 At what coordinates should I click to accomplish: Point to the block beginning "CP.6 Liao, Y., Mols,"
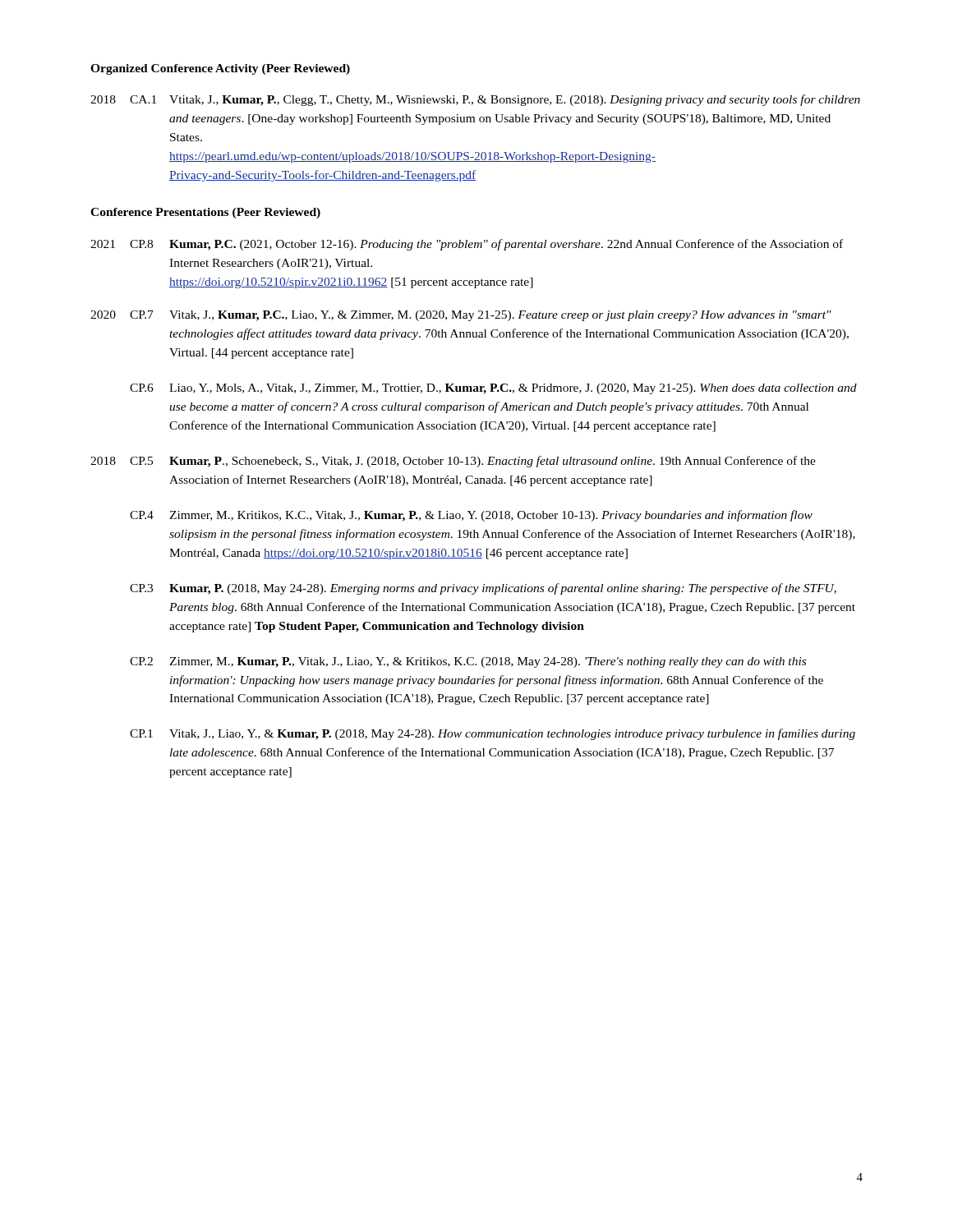tap(496, 407)
